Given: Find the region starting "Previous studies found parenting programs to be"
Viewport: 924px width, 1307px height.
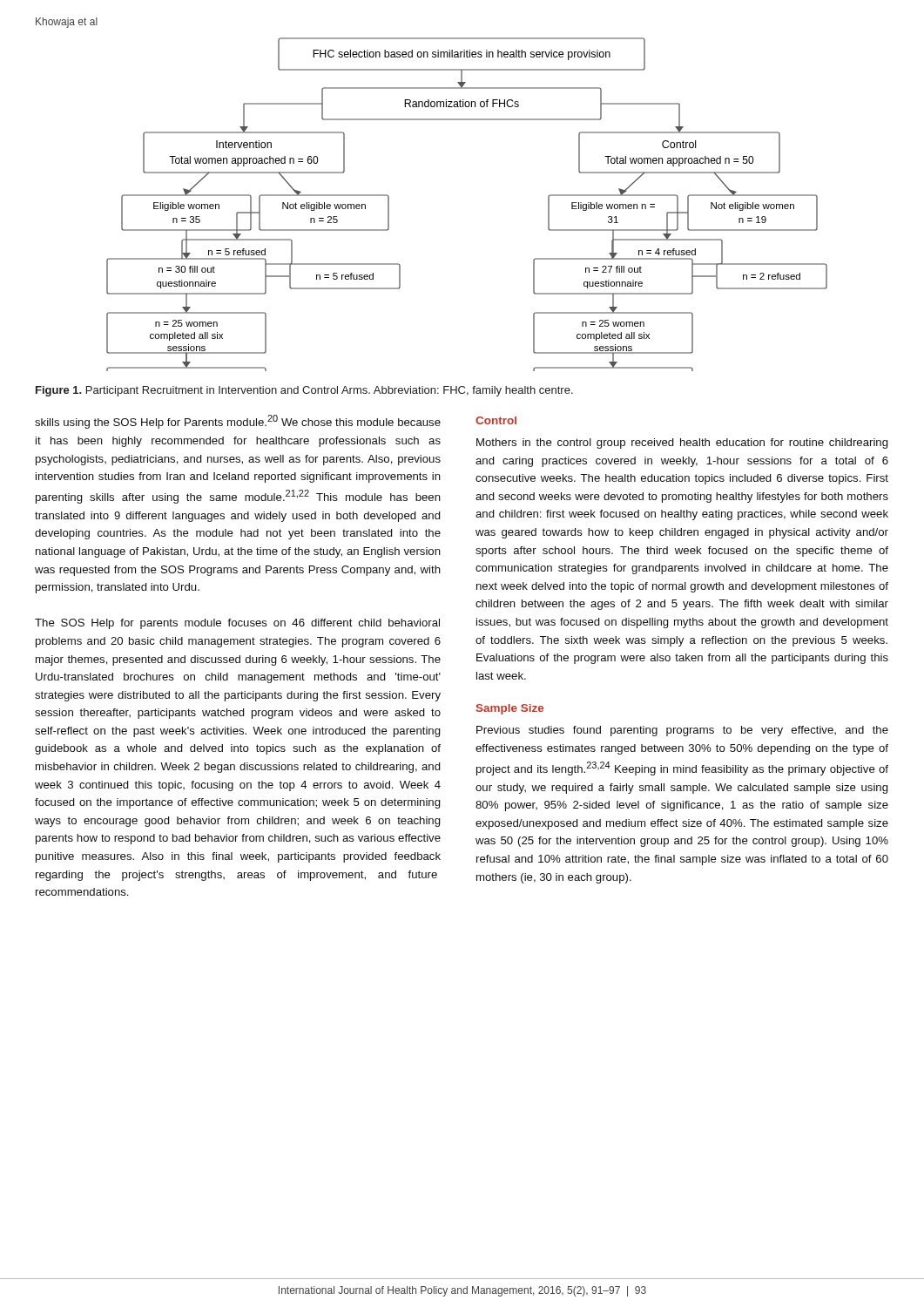Looking at the screenshot, I should 682,803.
